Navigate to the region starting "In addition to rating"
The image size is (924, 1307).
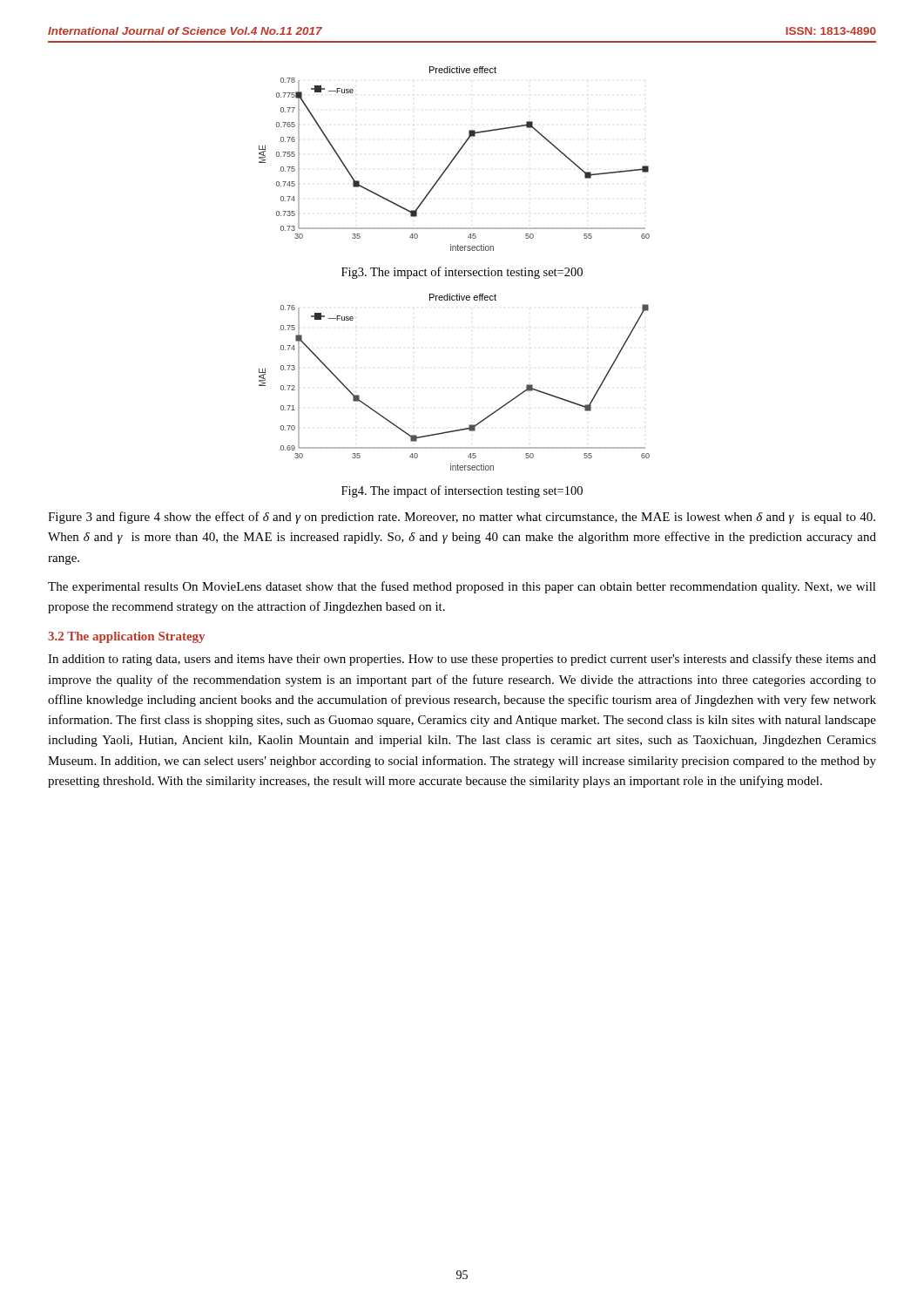pyautogui.click(x=462, y=720)
